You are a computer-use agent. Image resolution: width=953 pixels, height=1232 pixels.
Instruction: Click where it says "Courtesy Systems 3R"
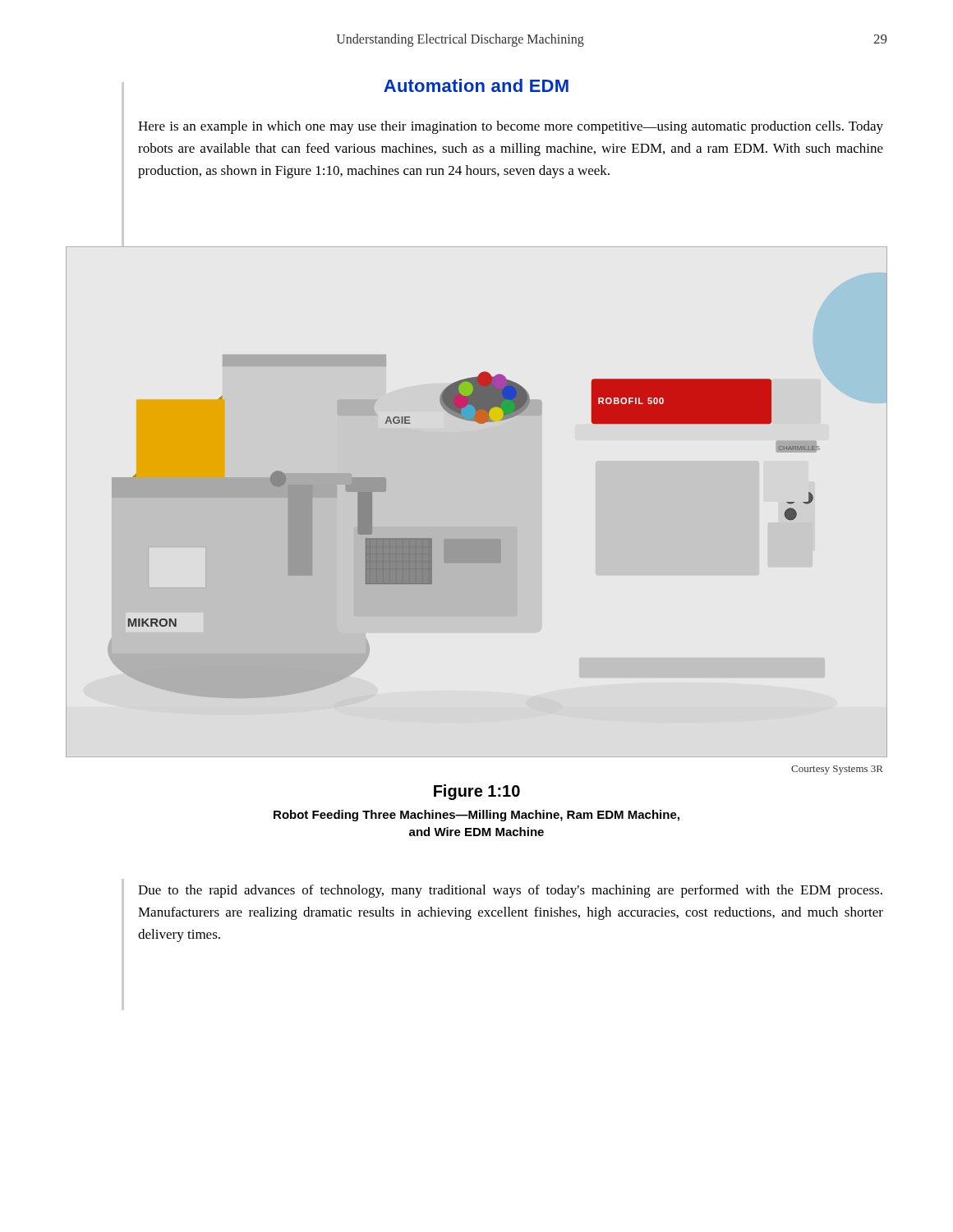click(x=837, y=768)
